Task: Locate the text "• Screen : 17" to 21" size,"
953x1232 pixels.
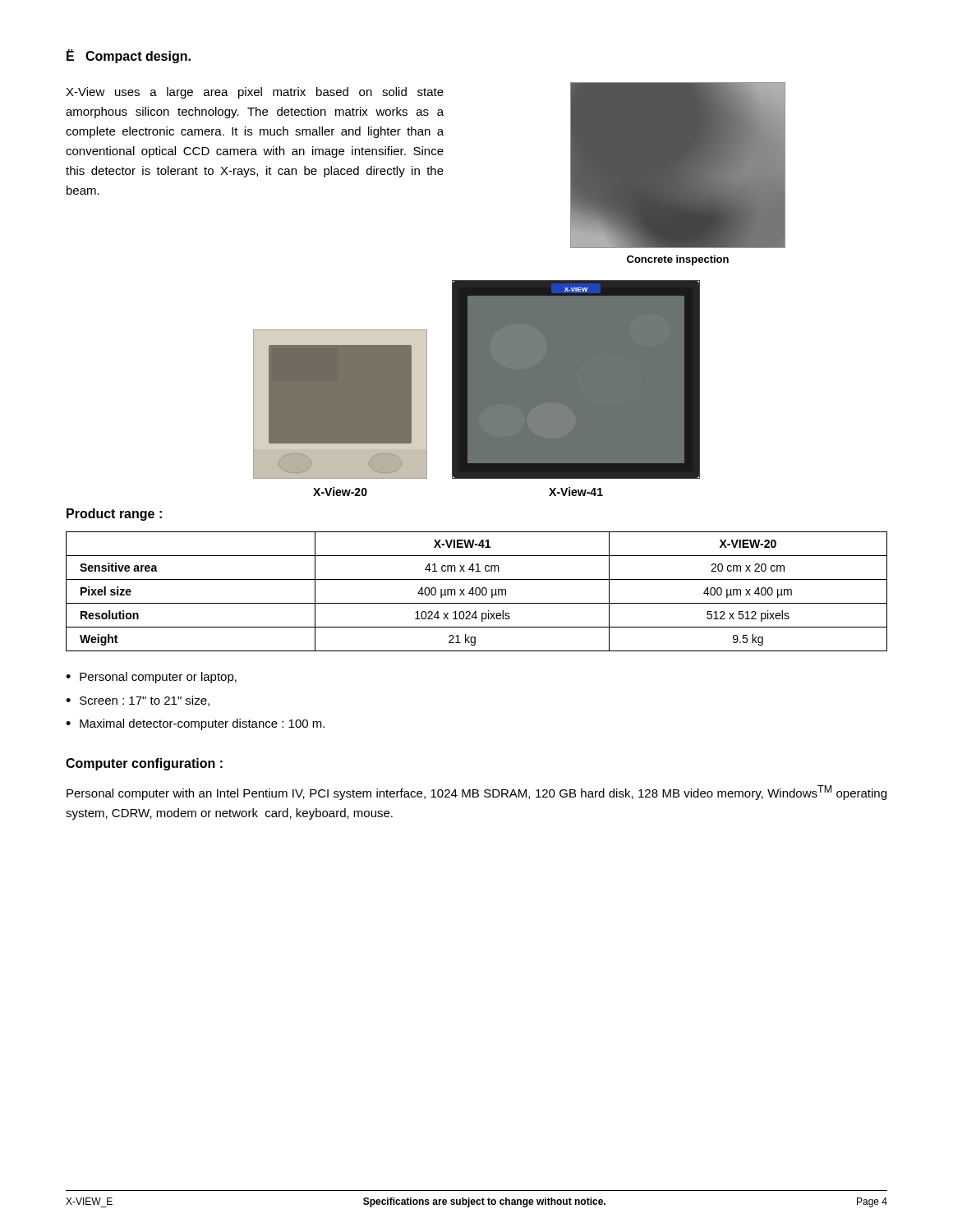Action: point(138,700)
